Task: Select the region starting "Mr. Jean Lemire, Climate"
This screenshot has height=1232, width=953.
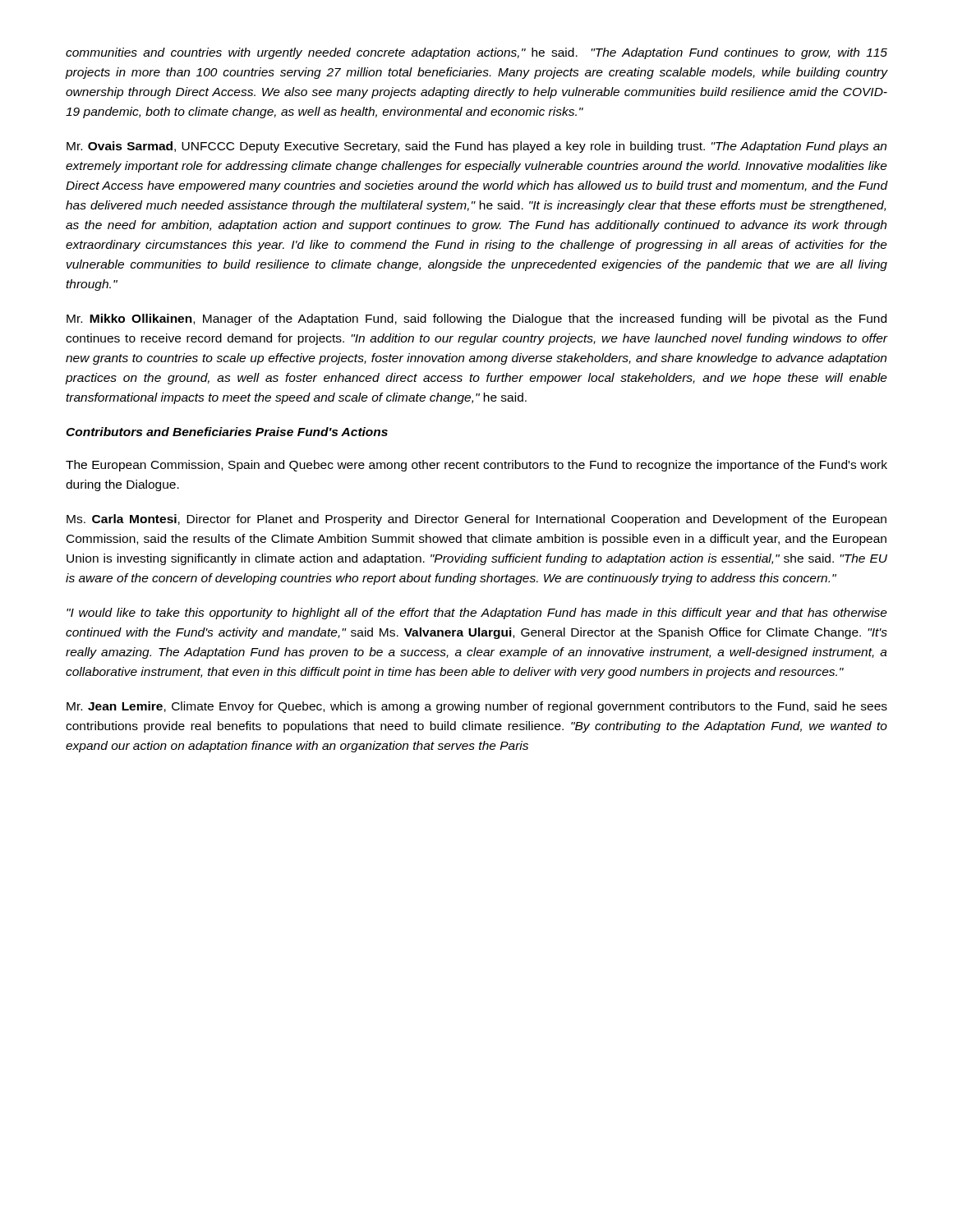Action: [476, 726]
